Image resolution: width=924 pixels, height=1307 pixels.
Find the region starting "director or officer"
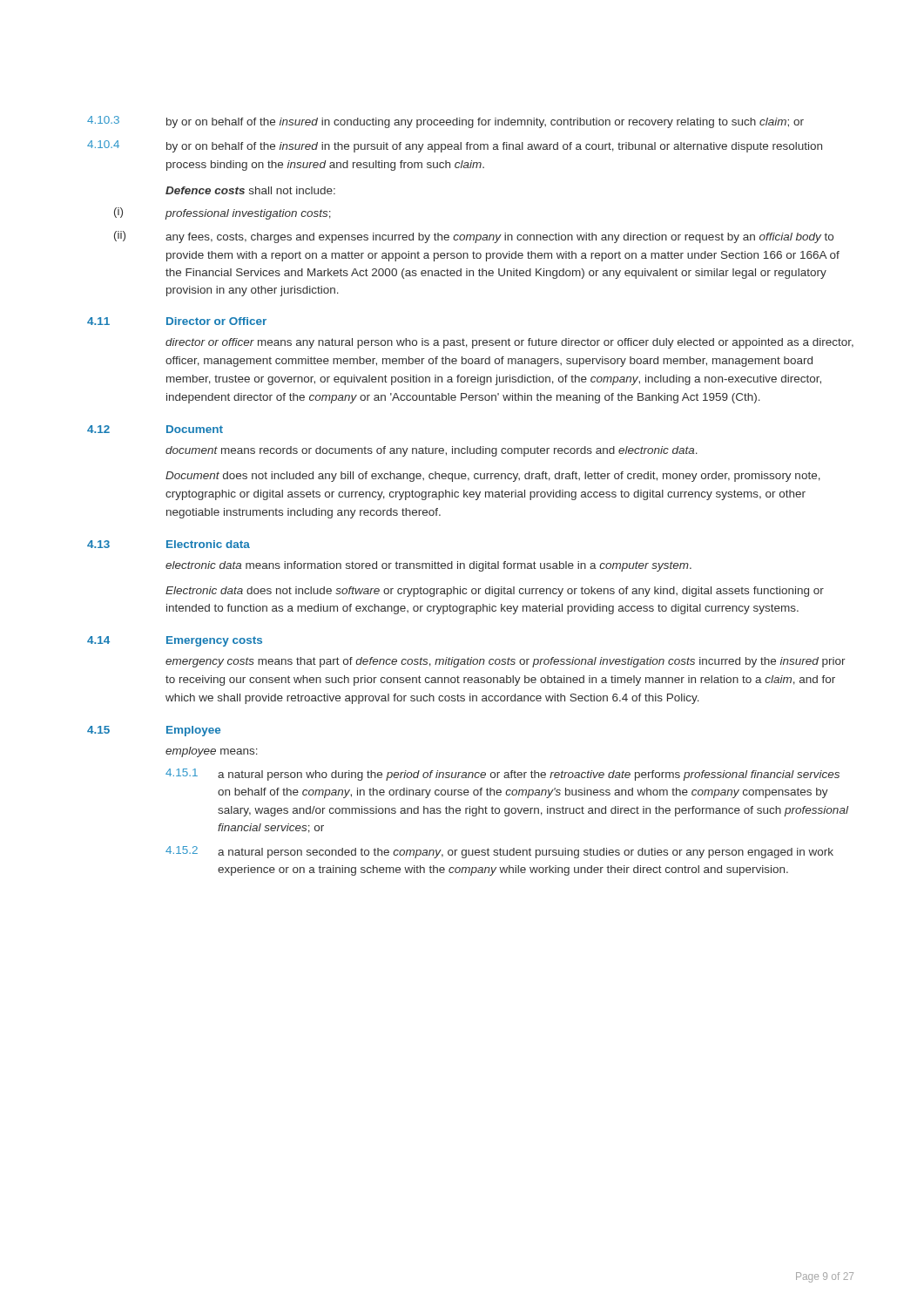pos(510,370)
